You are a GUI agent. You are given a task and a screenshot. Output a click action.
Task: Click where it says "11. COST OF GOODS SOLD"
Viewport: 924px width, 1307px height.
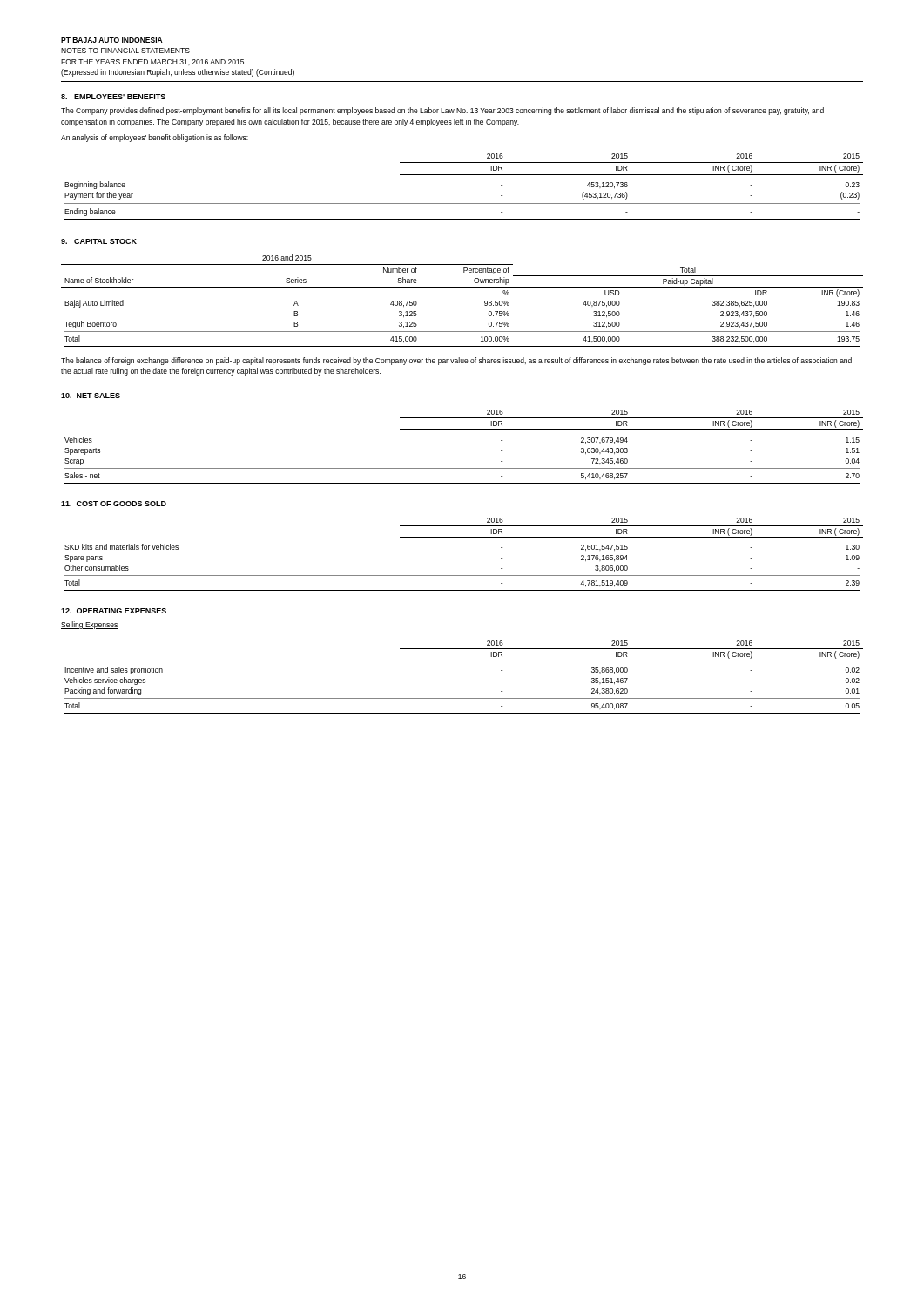(x=114, y=503)
